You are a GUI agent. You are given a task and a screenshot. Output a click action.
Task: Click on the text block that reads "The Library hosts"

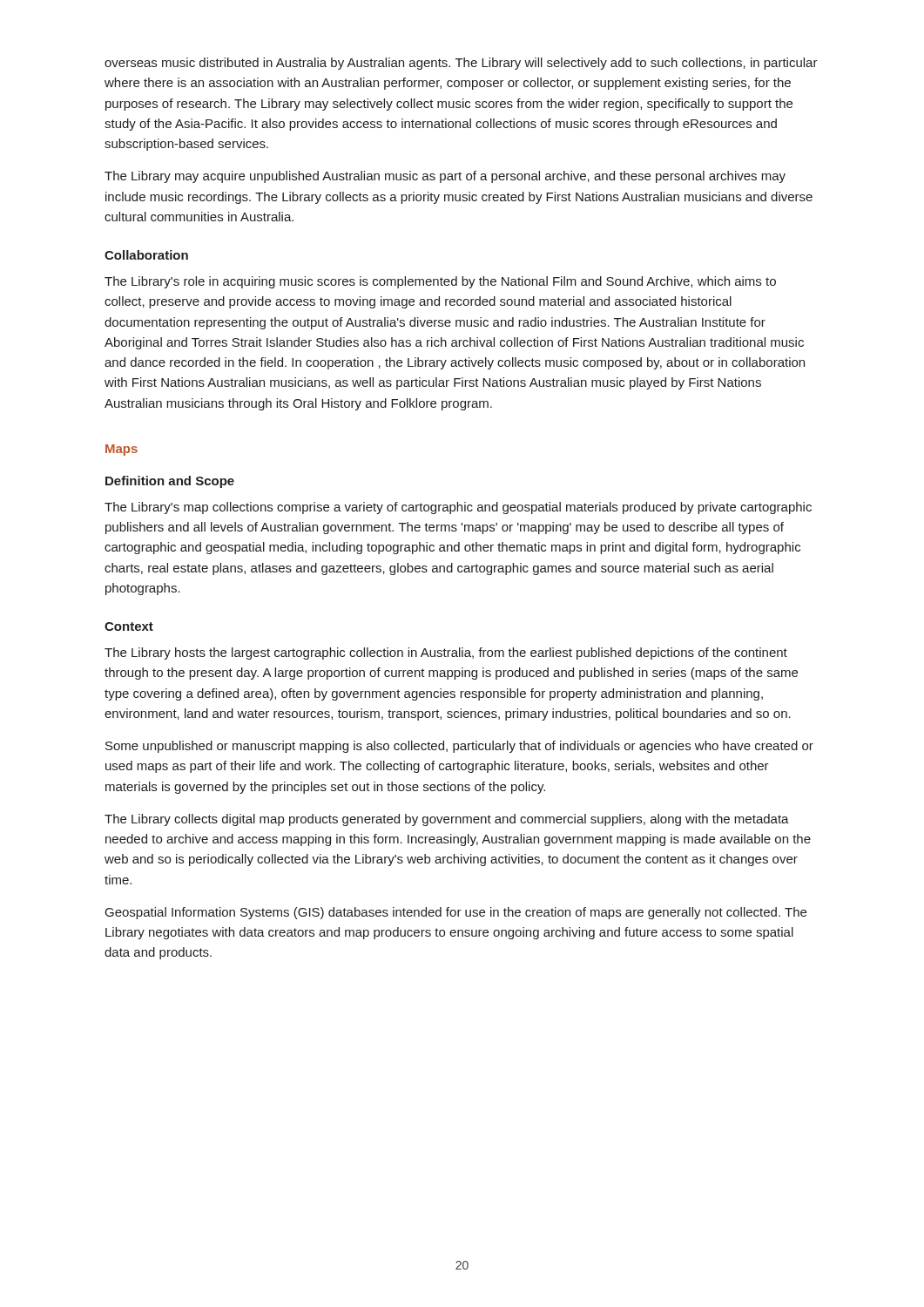point(452,683)
